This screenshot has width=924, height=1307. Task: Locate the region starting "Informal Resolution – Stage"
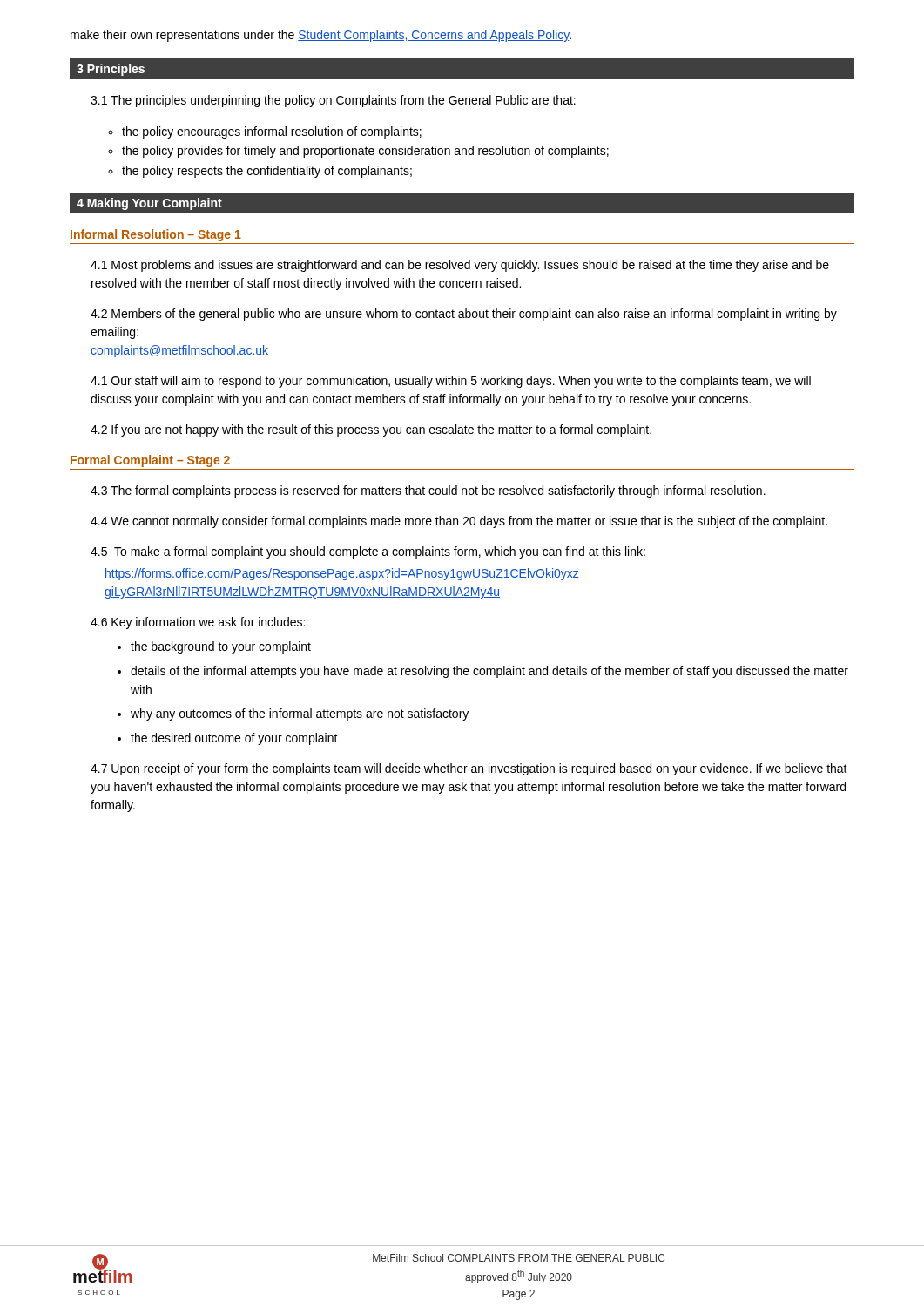155,235
